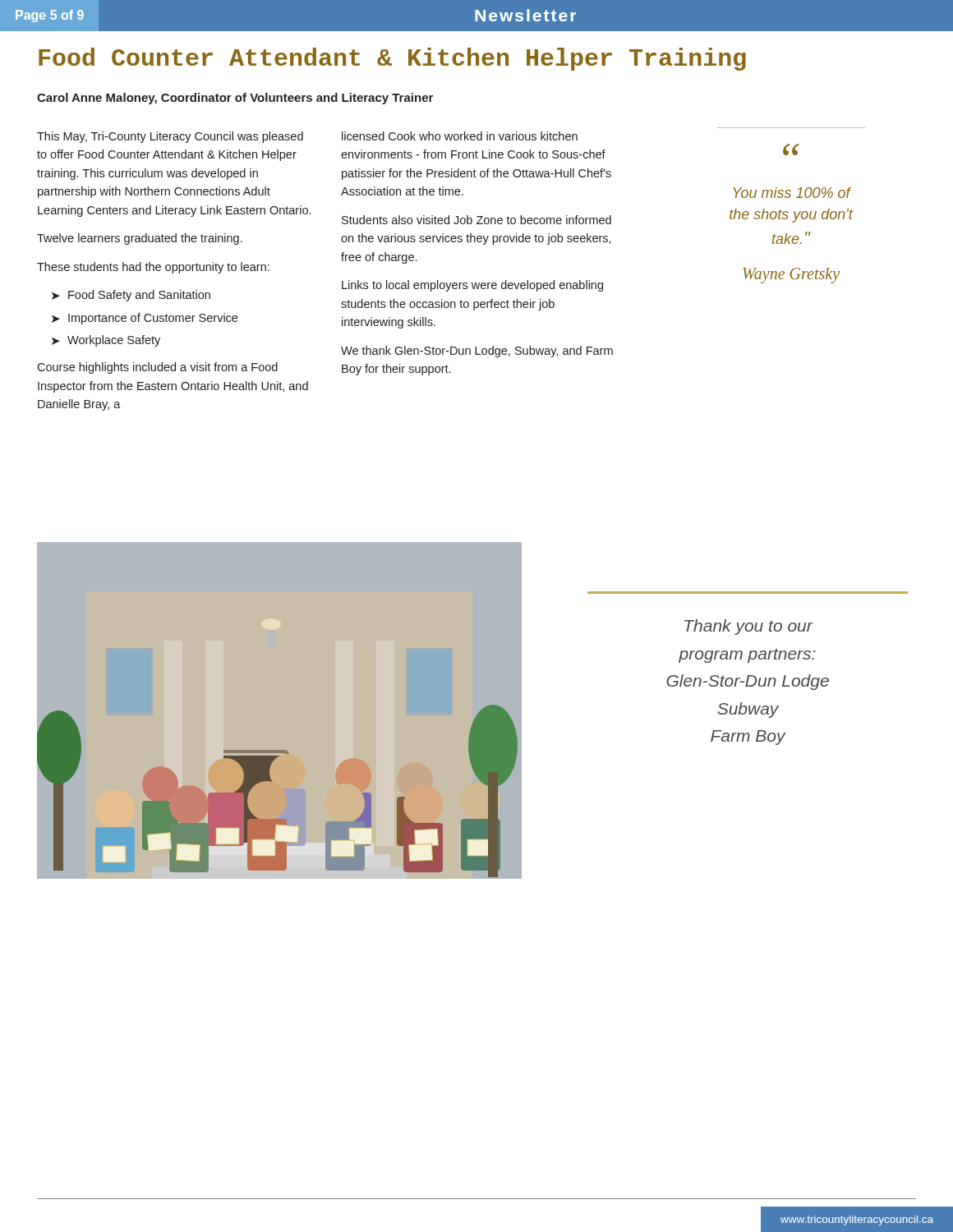The height and width of the screenshot is (1232, 953).
Task: Point to the passage starting "Carol Anne Maloney, Coordinator"
Action: (x=235, y=97)
